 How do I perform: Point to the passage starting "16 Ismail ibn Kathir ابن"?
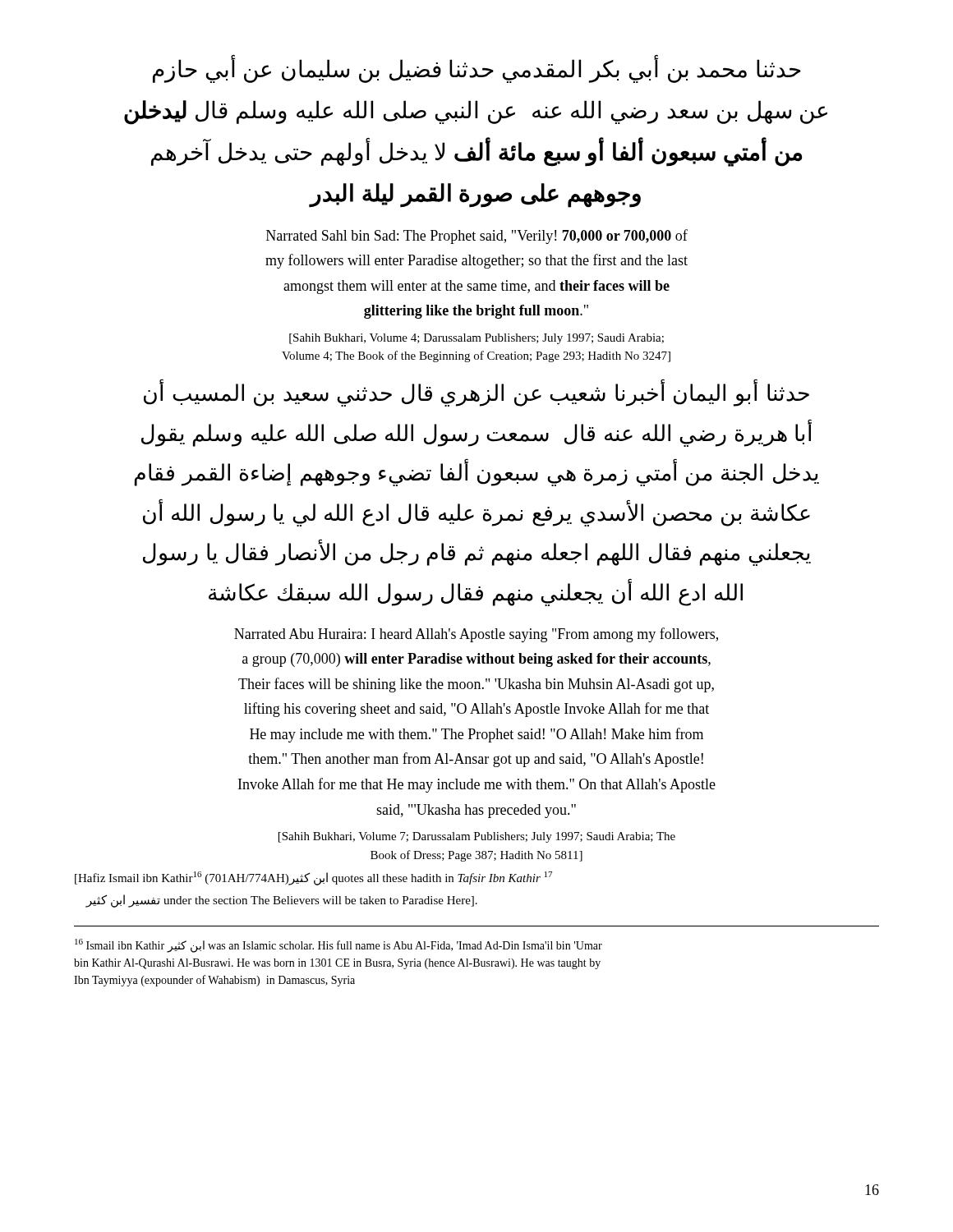338,961
